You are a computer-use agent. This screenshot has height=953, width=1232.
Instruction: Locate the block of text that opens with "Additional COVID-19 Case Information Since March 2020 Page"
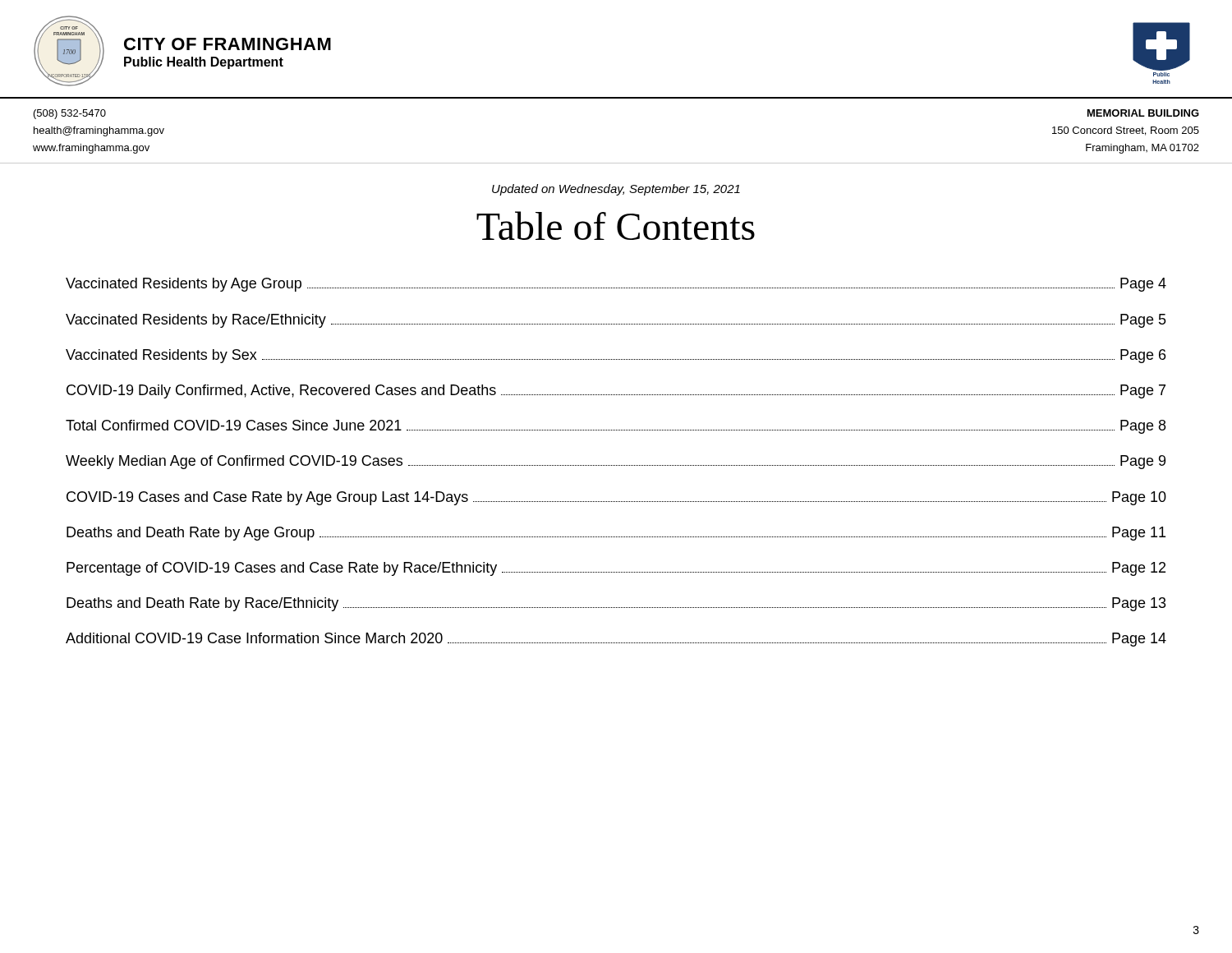(x=616, y=639)
